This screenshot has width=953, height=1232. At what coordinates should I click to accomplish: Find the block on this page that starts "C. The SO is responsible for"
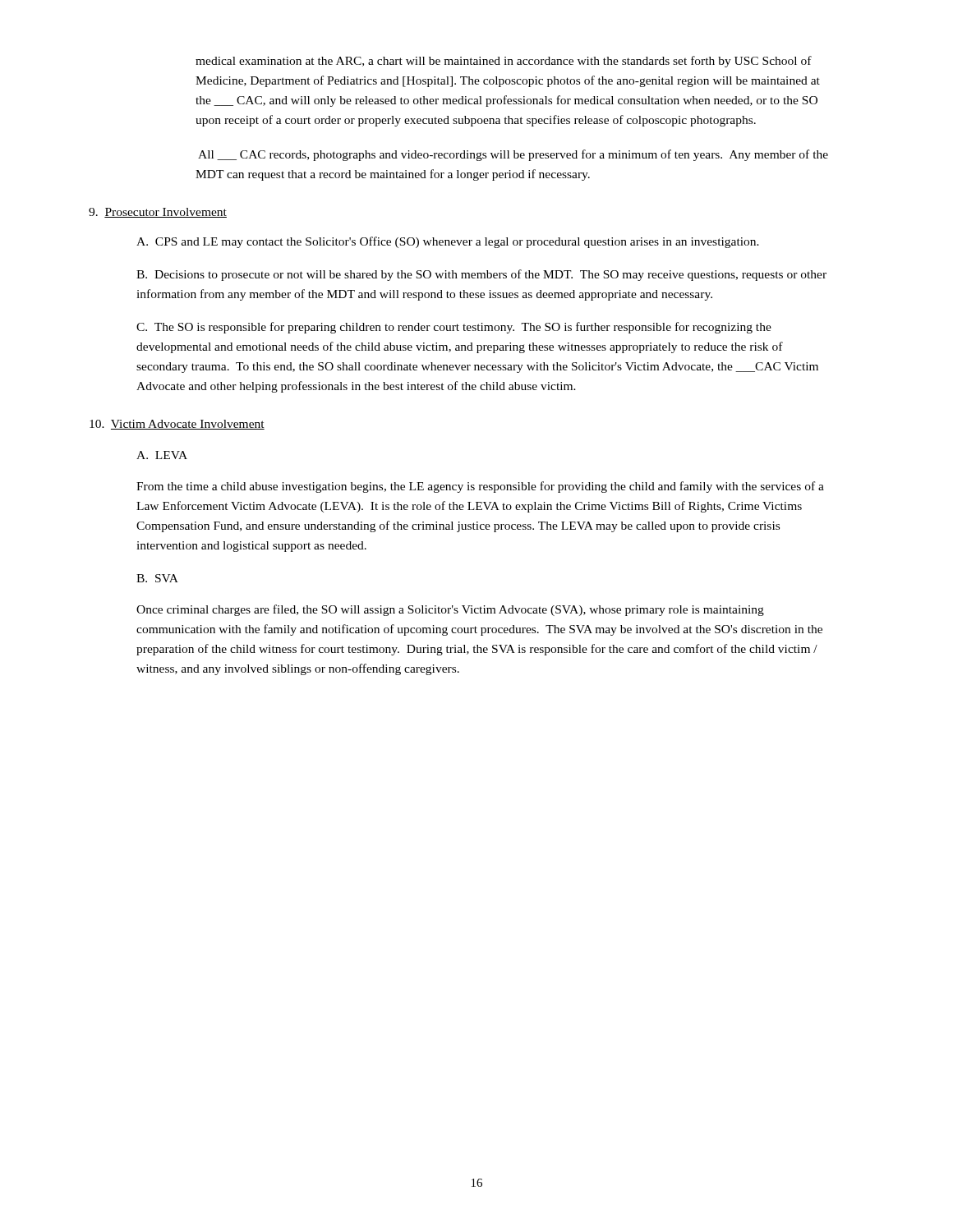pyautogui.click(x=478, y=356)
